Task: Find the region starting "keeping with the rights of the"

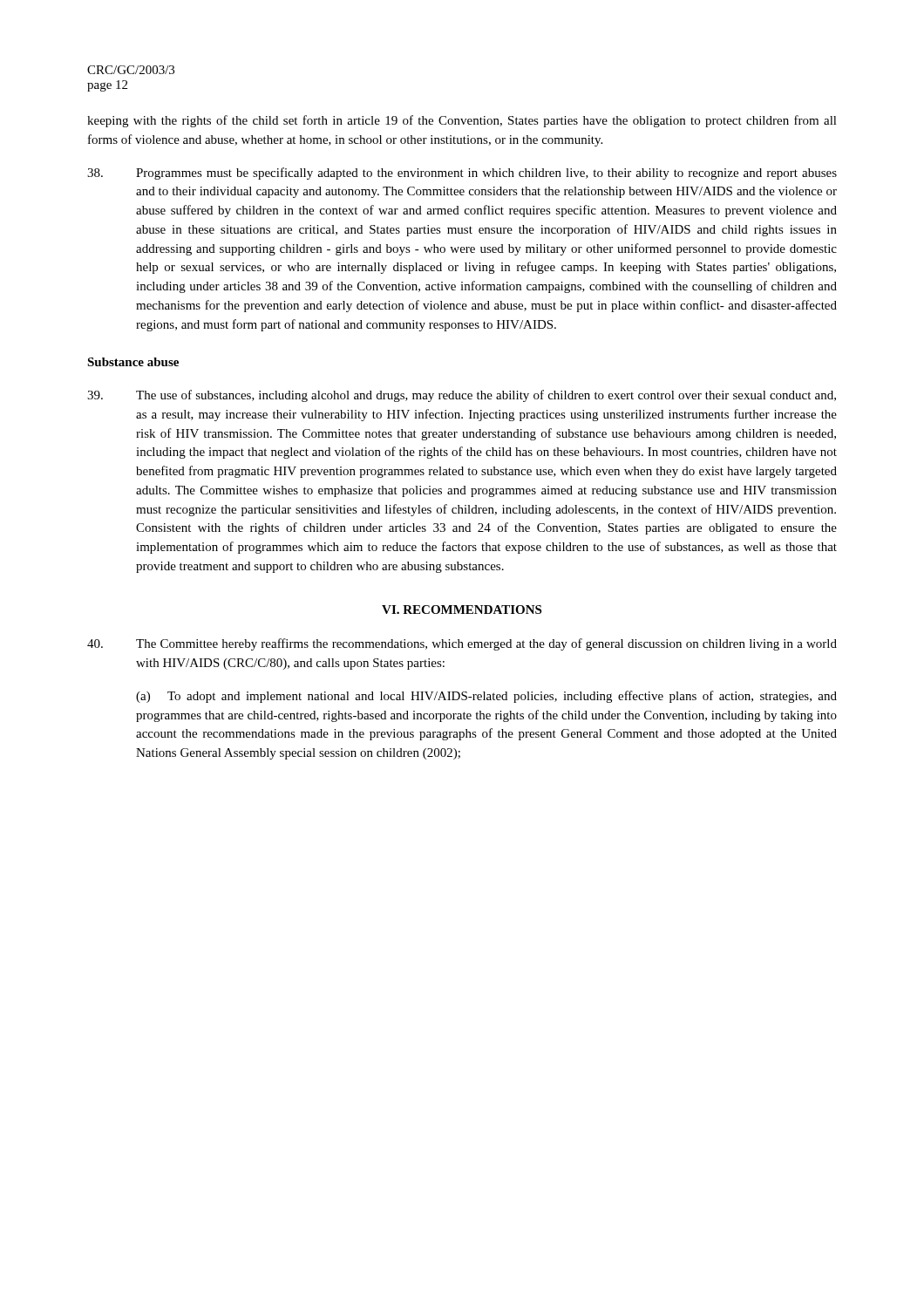Action: coord(462,131)
